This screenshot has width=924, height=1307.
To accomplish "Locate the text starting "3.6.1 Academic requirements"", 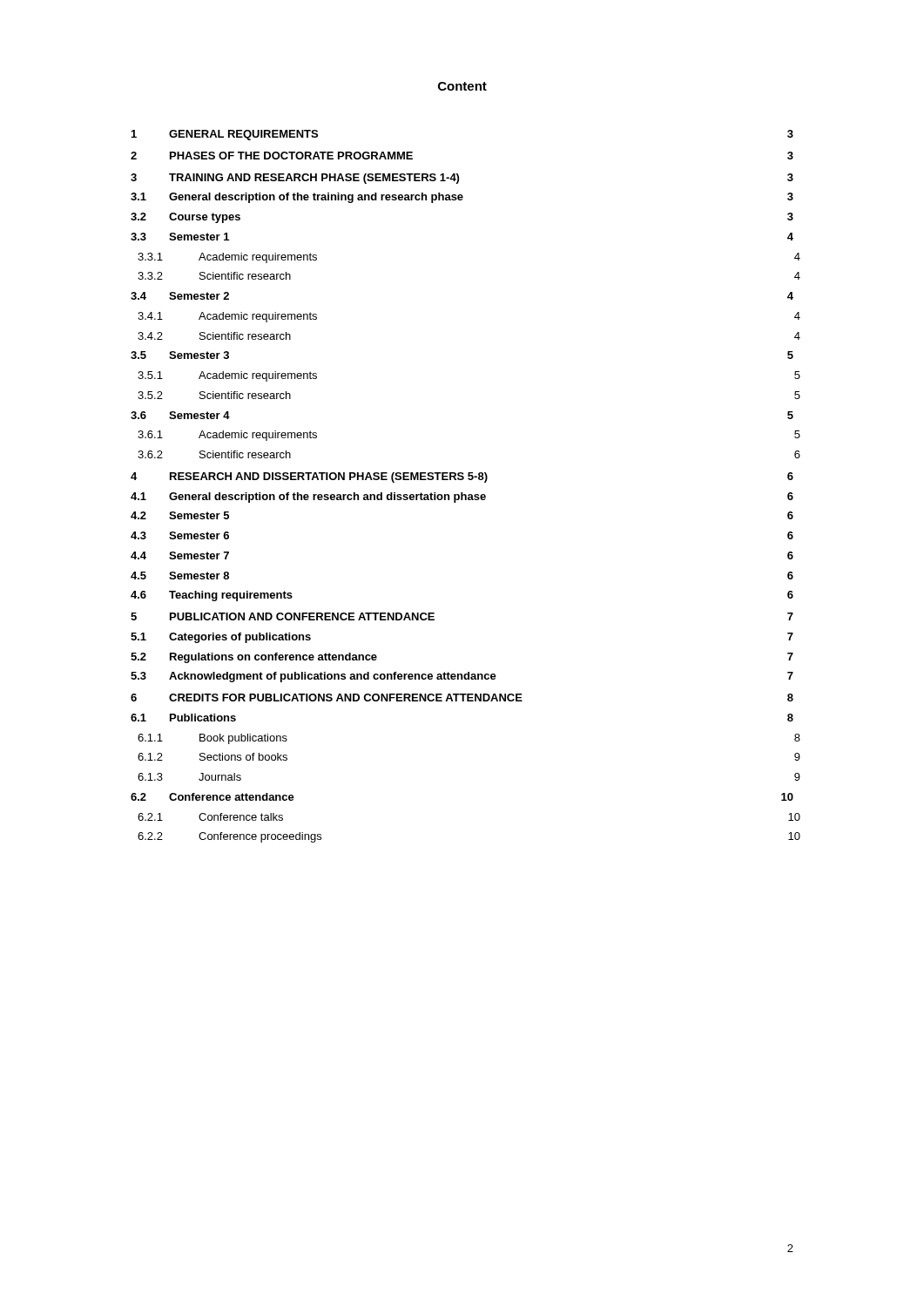I will tap(149, 434).
